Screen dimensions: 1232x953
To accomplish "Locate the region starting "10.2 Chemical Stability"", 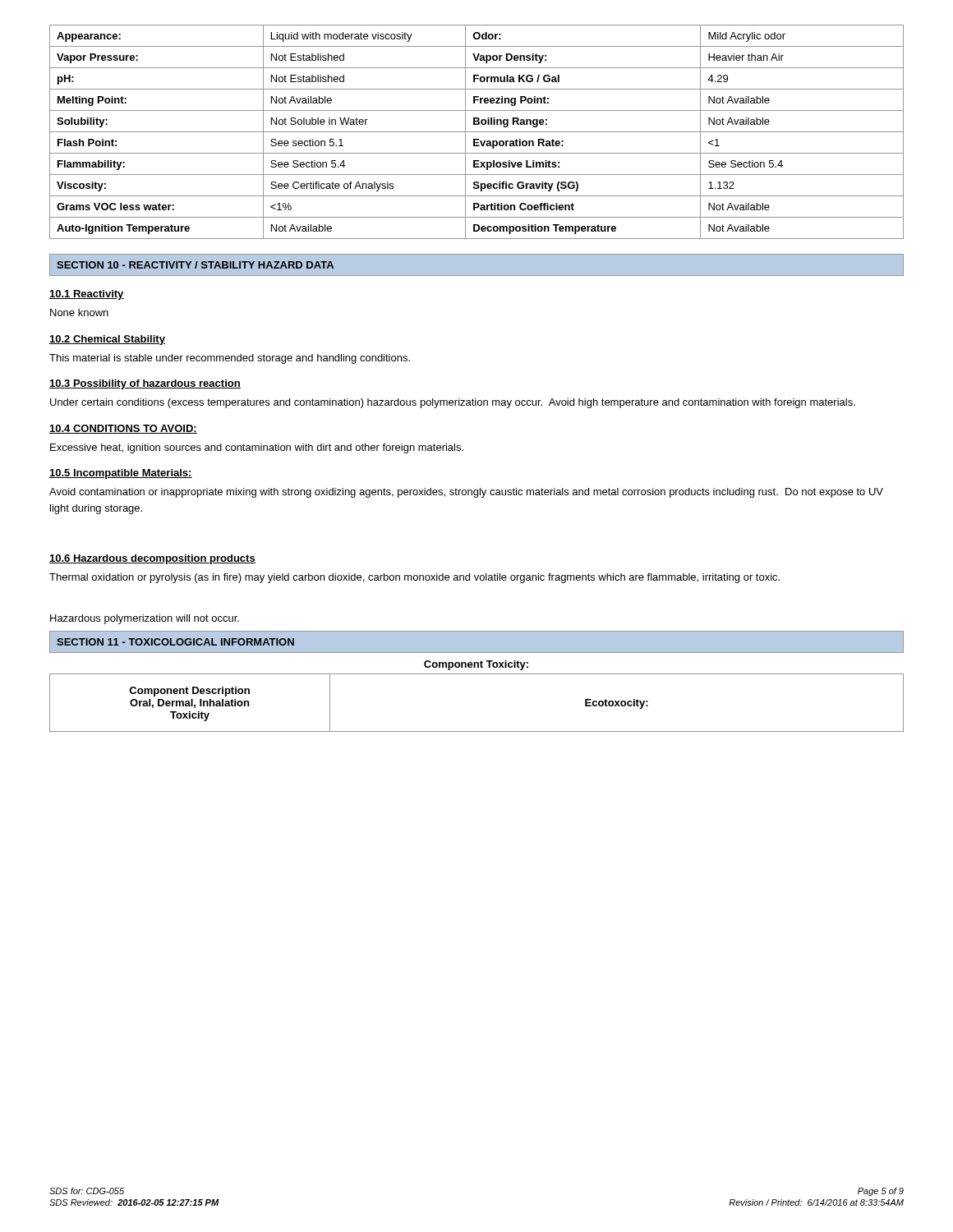I will click(107, 338).
